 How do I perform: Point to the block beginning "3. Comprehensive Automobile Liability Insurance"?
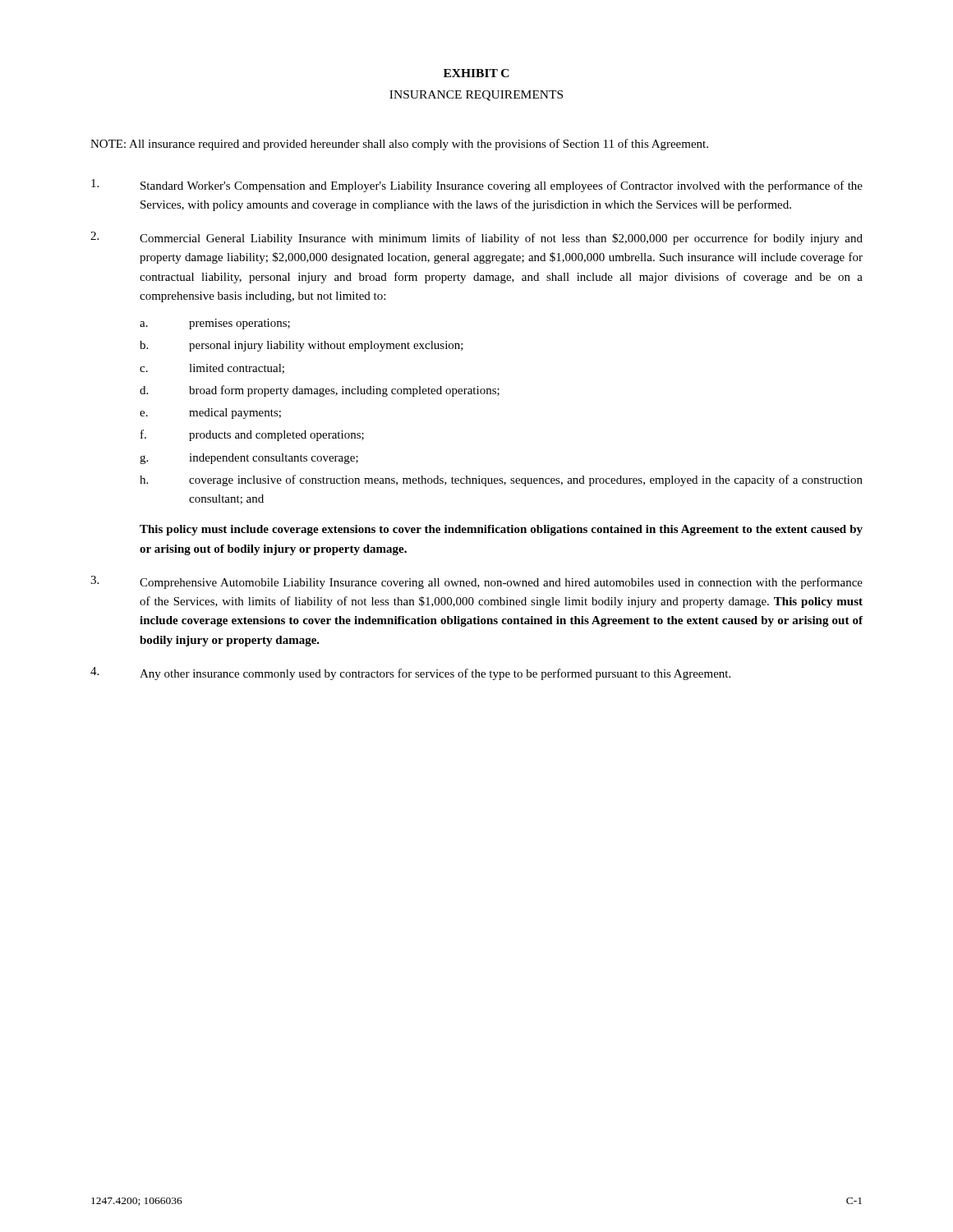(x=476, y=611)
